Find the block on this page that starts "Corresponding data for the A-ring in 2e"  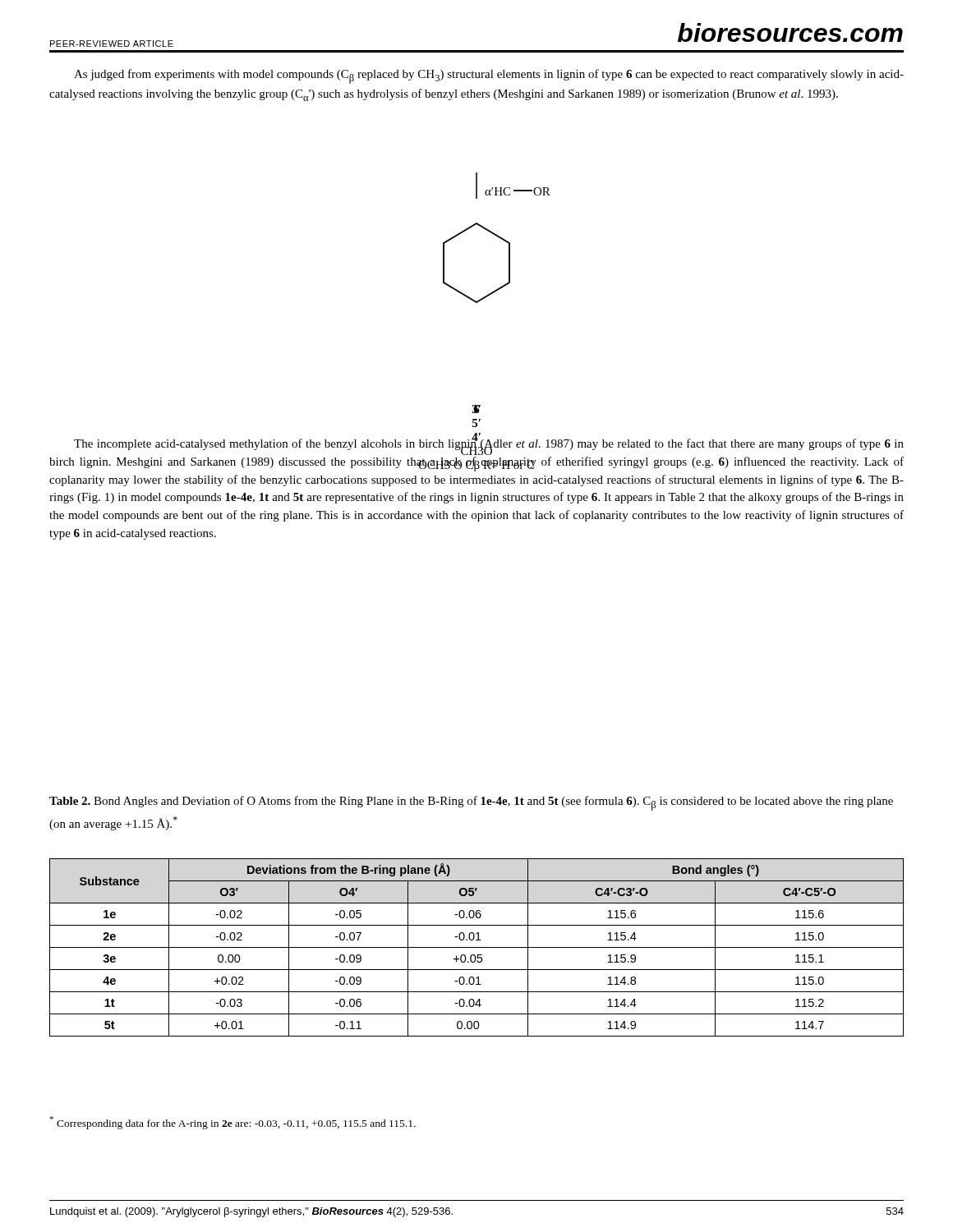[233, 1121]
